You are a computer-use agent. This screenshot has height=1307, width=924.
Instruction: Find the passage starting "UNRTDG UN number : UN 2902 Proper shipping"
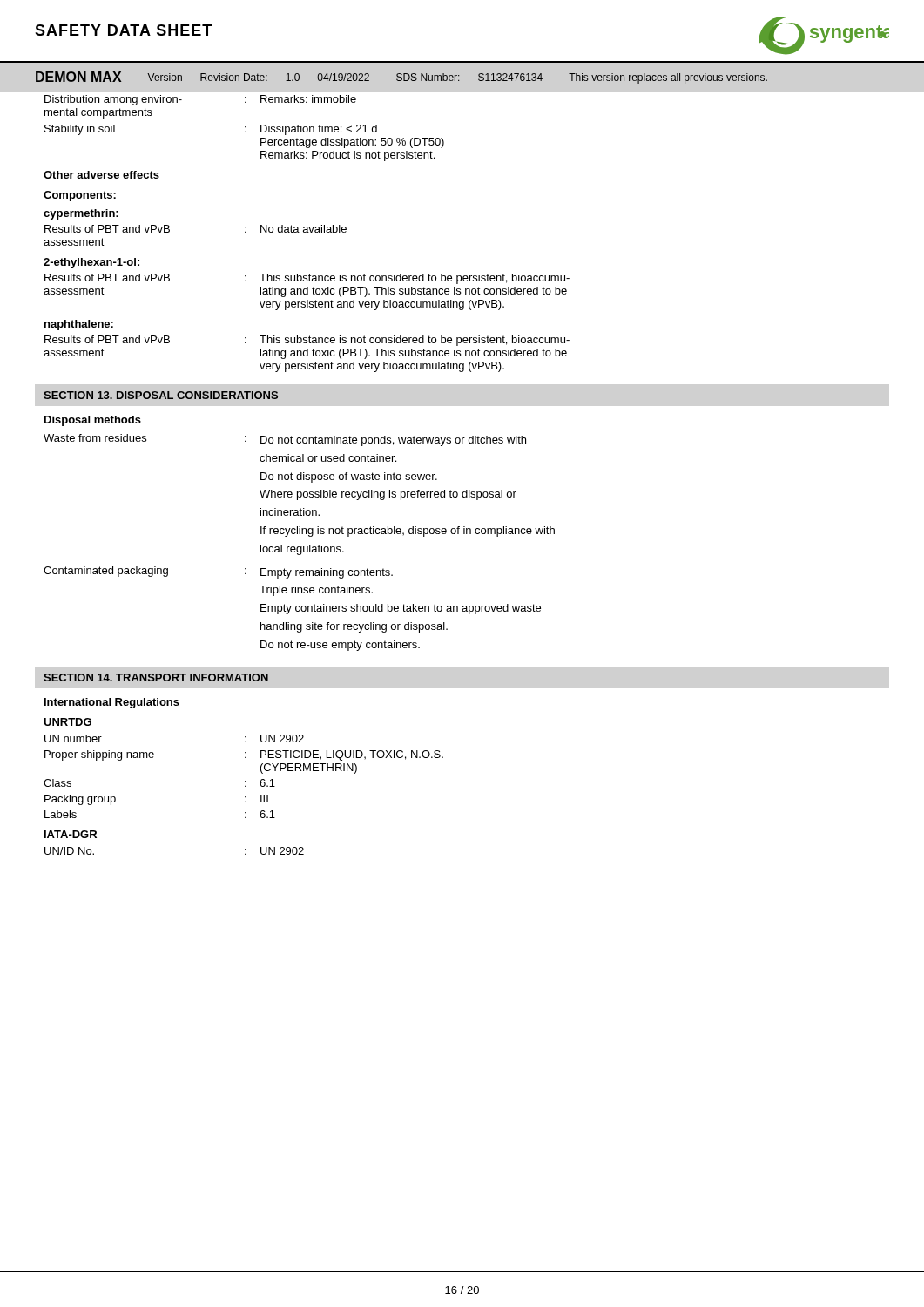(67, 722)
